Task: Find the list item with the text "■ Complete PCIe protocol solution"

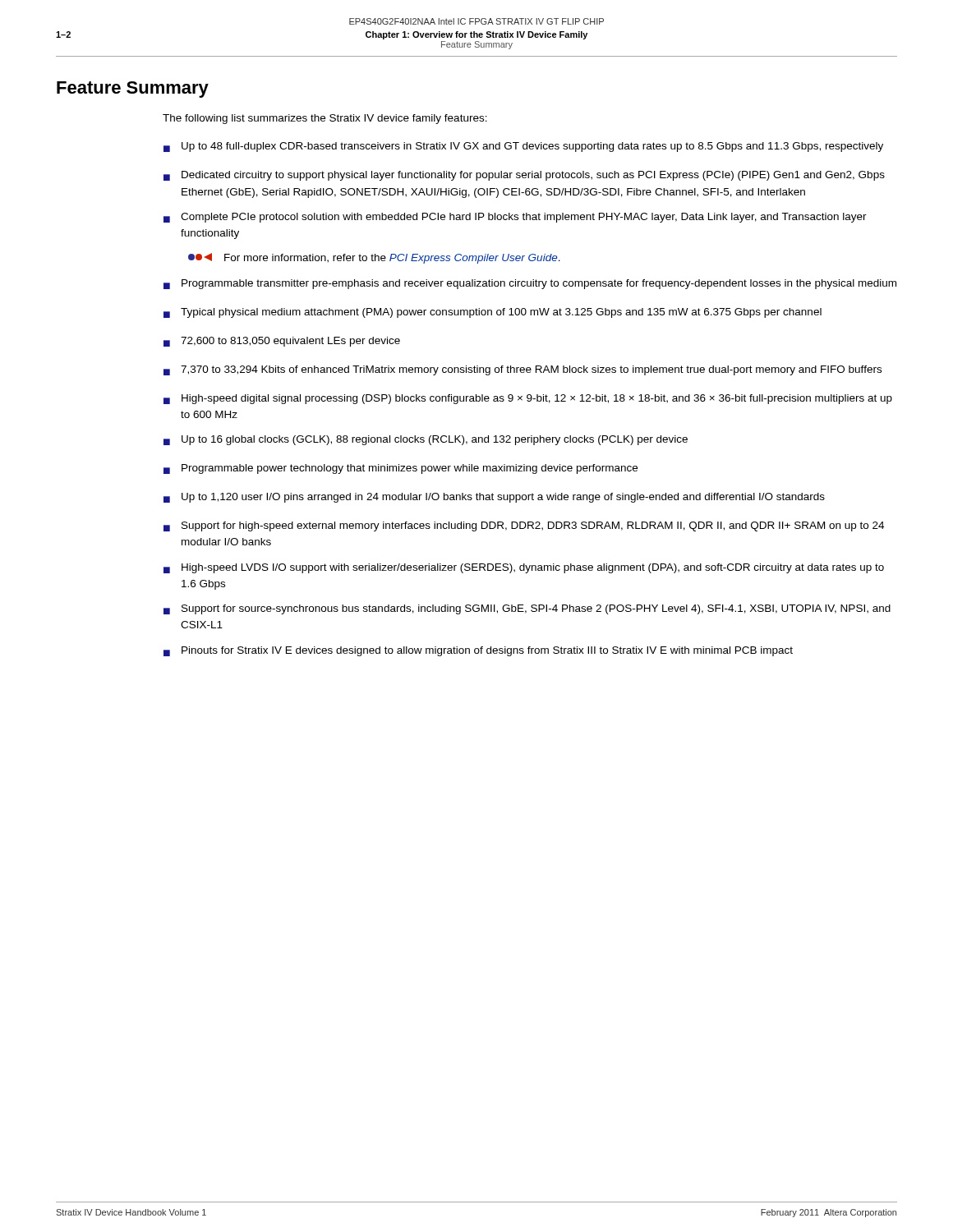Action: pos(530,225)
